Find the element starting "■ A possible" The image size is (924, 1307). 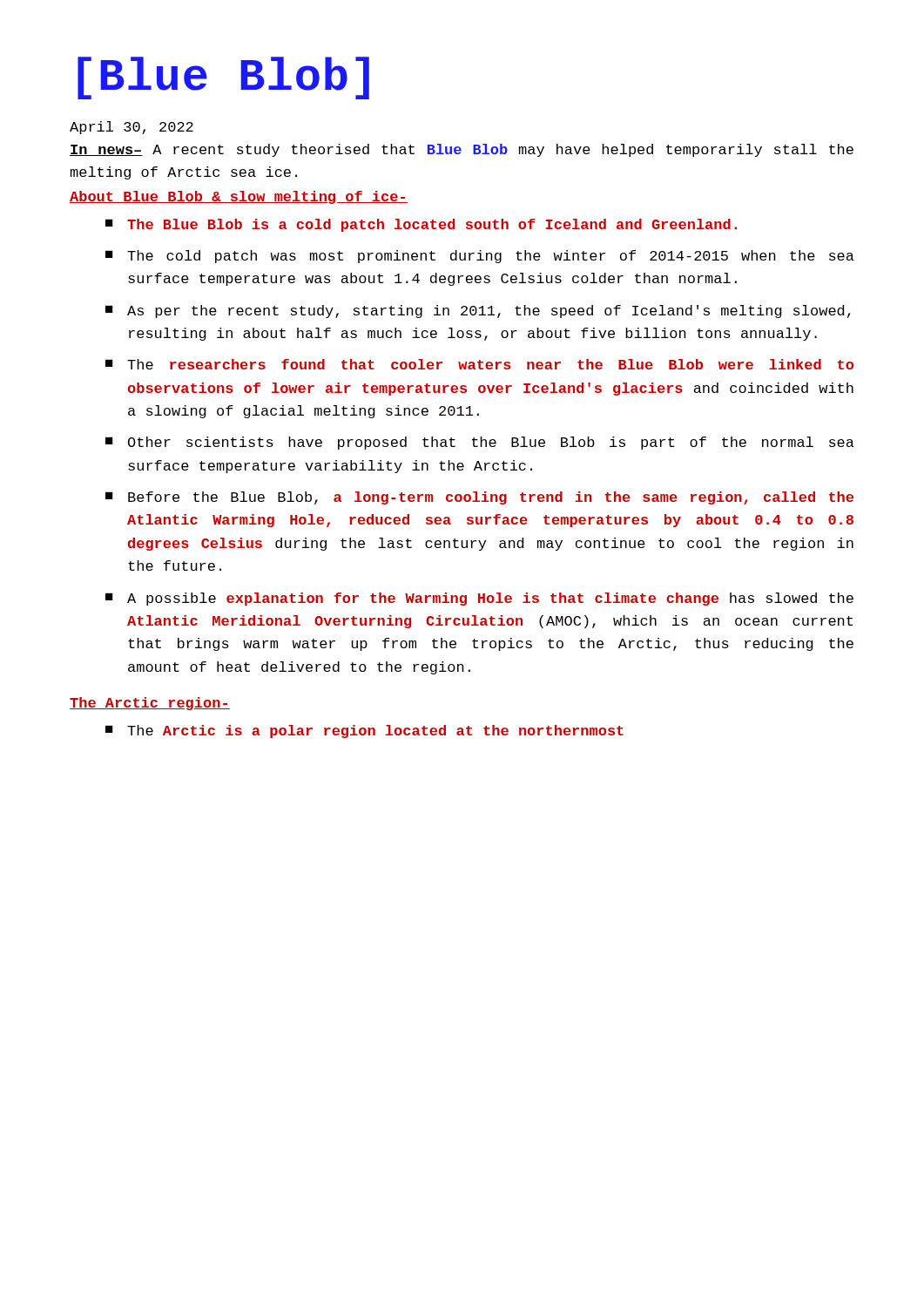[x=479, y=634]
